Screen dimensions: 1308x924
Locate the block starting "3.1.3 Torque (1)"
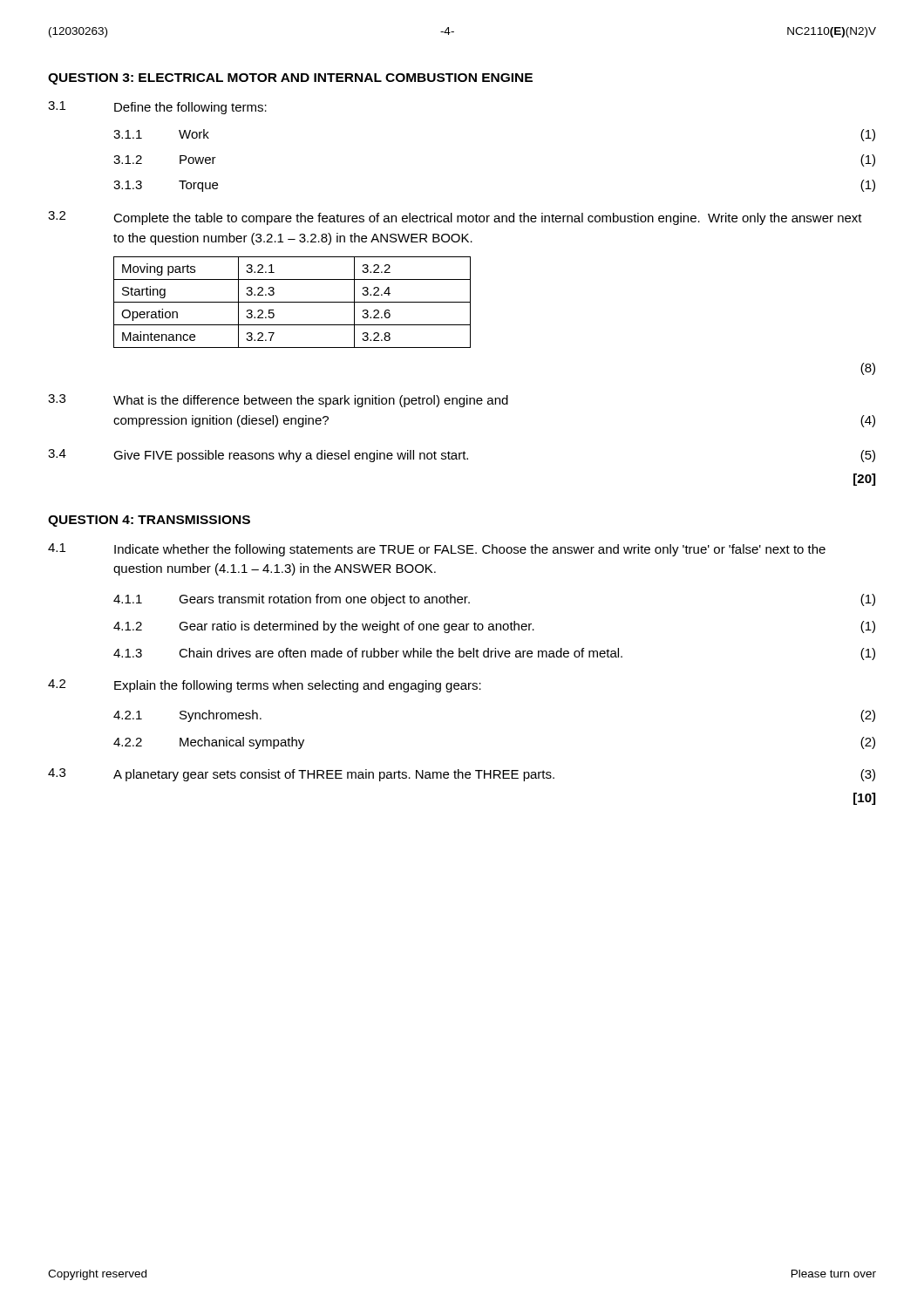tap(128, 185)
